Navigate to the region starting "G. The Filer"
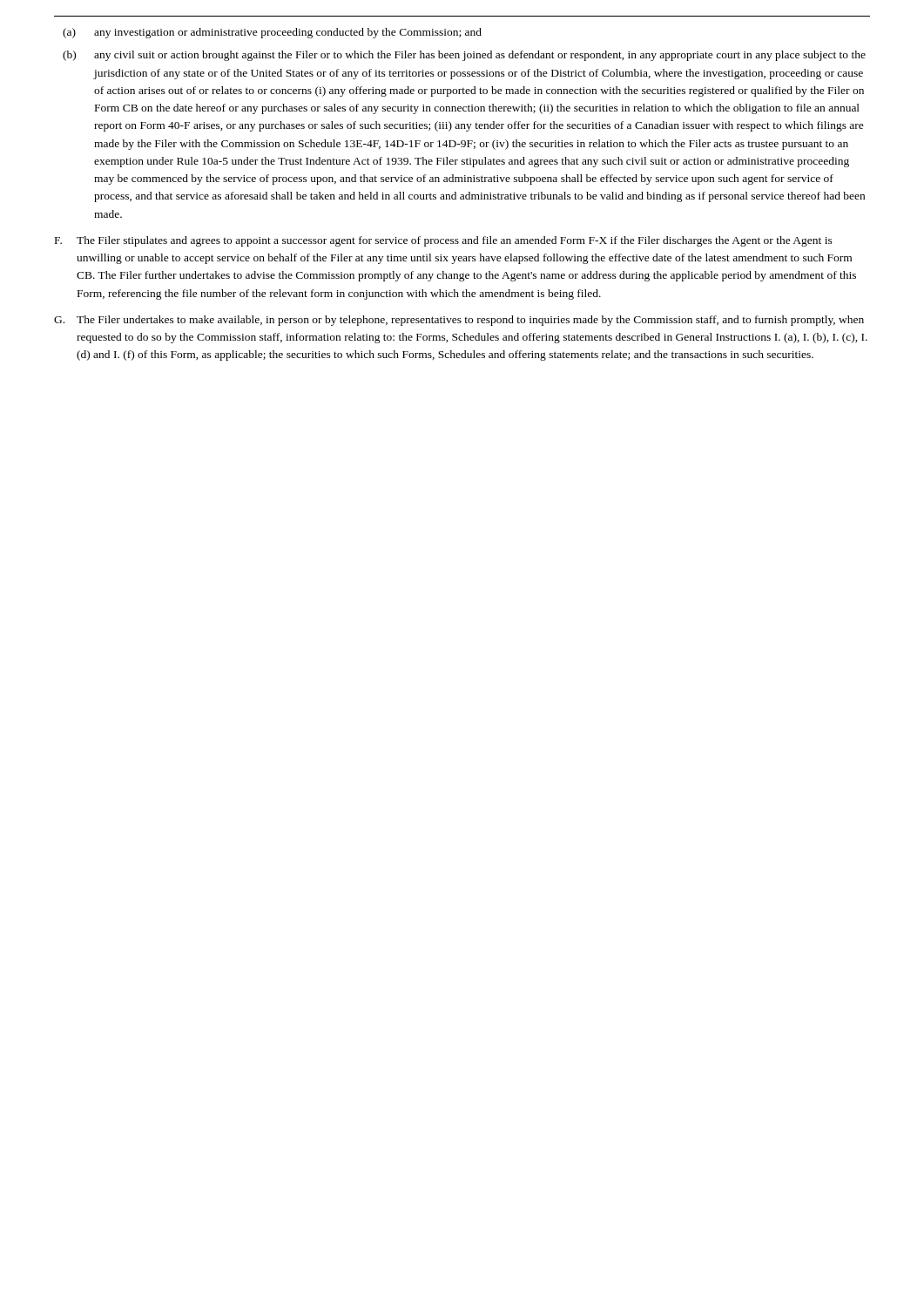Image resolution: width=924 pixels, height=1307 pixels. pyautogui.click(x=462, y=337)
